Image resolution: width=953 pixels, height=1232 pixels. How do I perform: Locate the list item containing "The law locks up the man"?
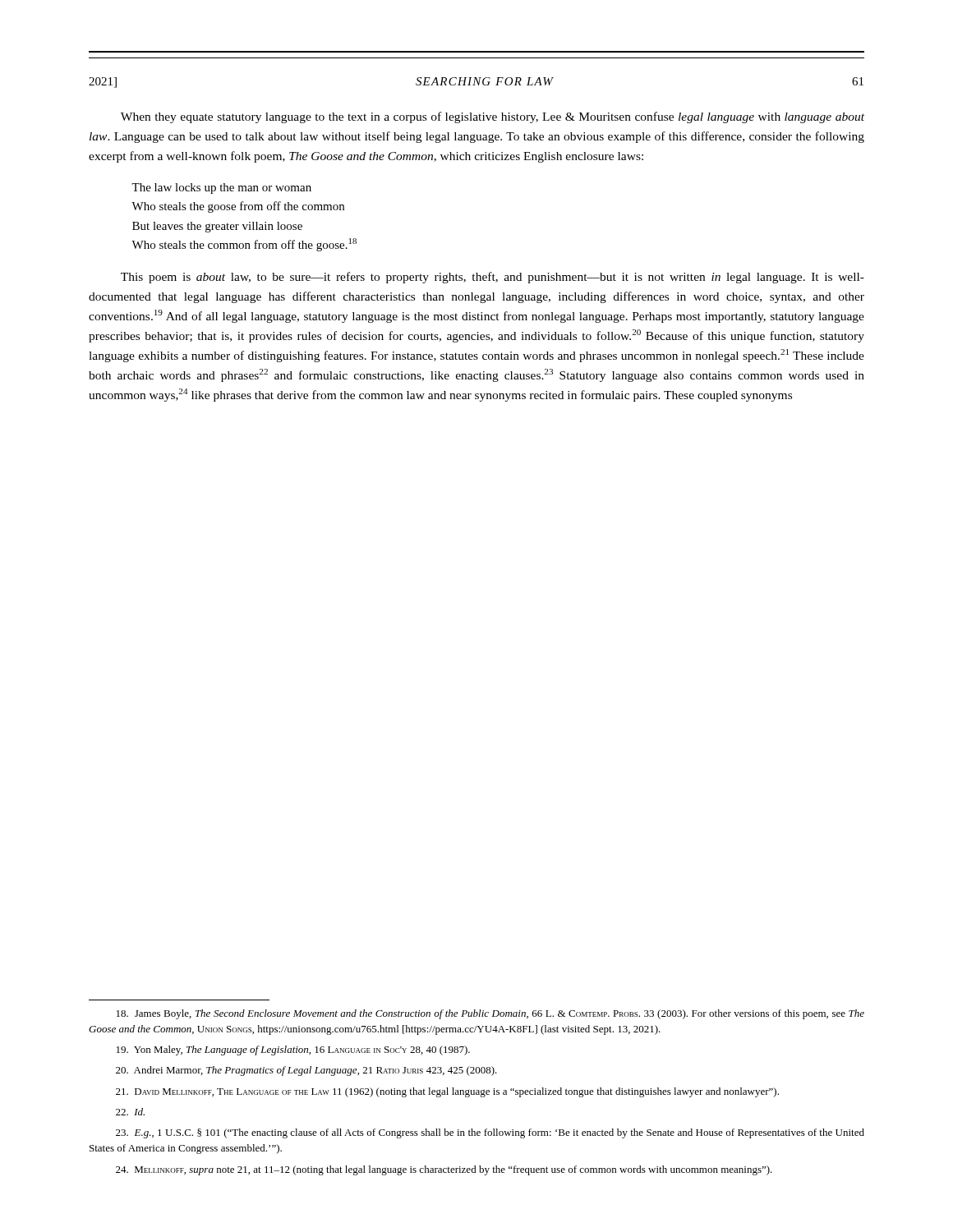221,188
